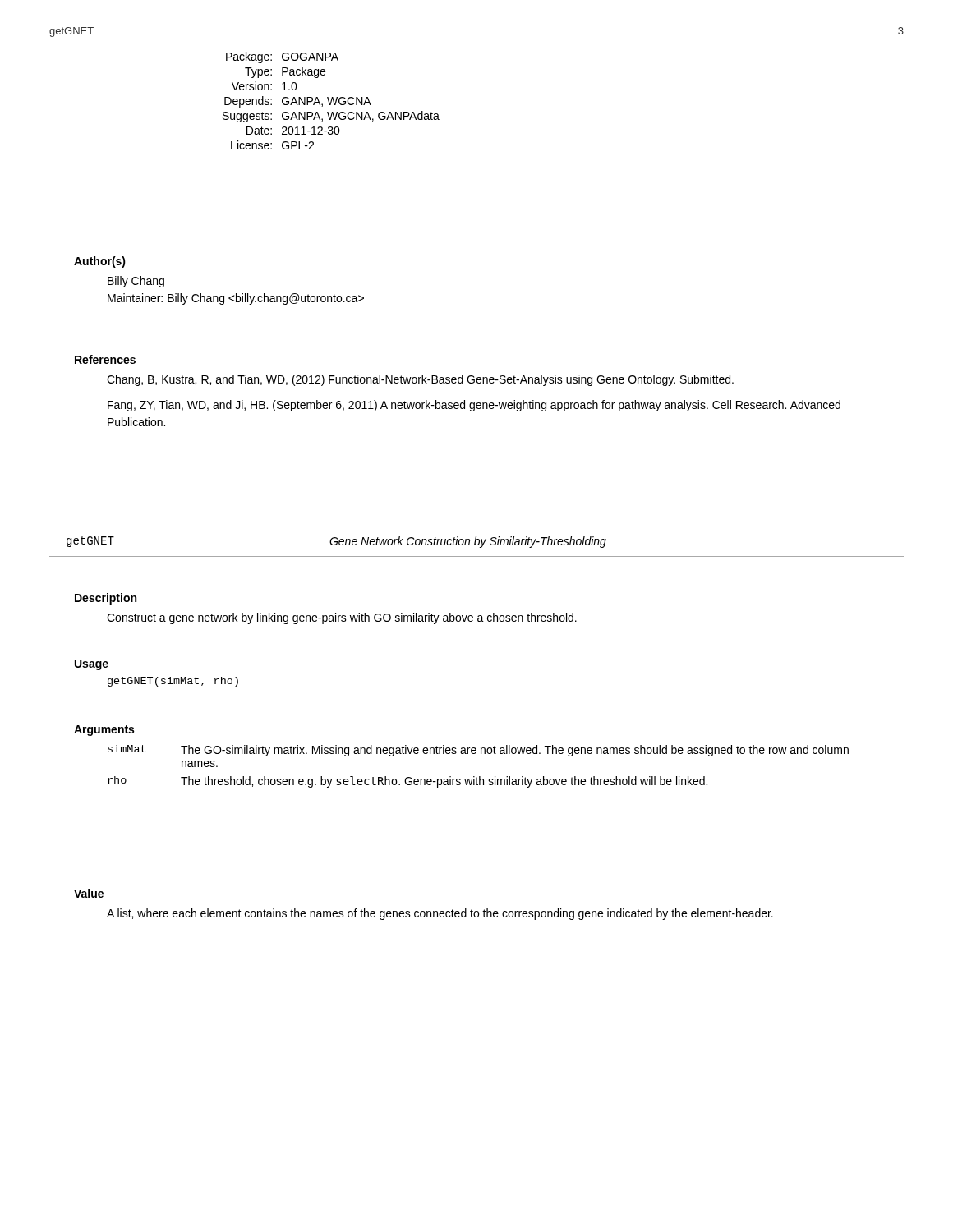Where is the passage that starts "Construct a gene network by"?

coord(342,618)
